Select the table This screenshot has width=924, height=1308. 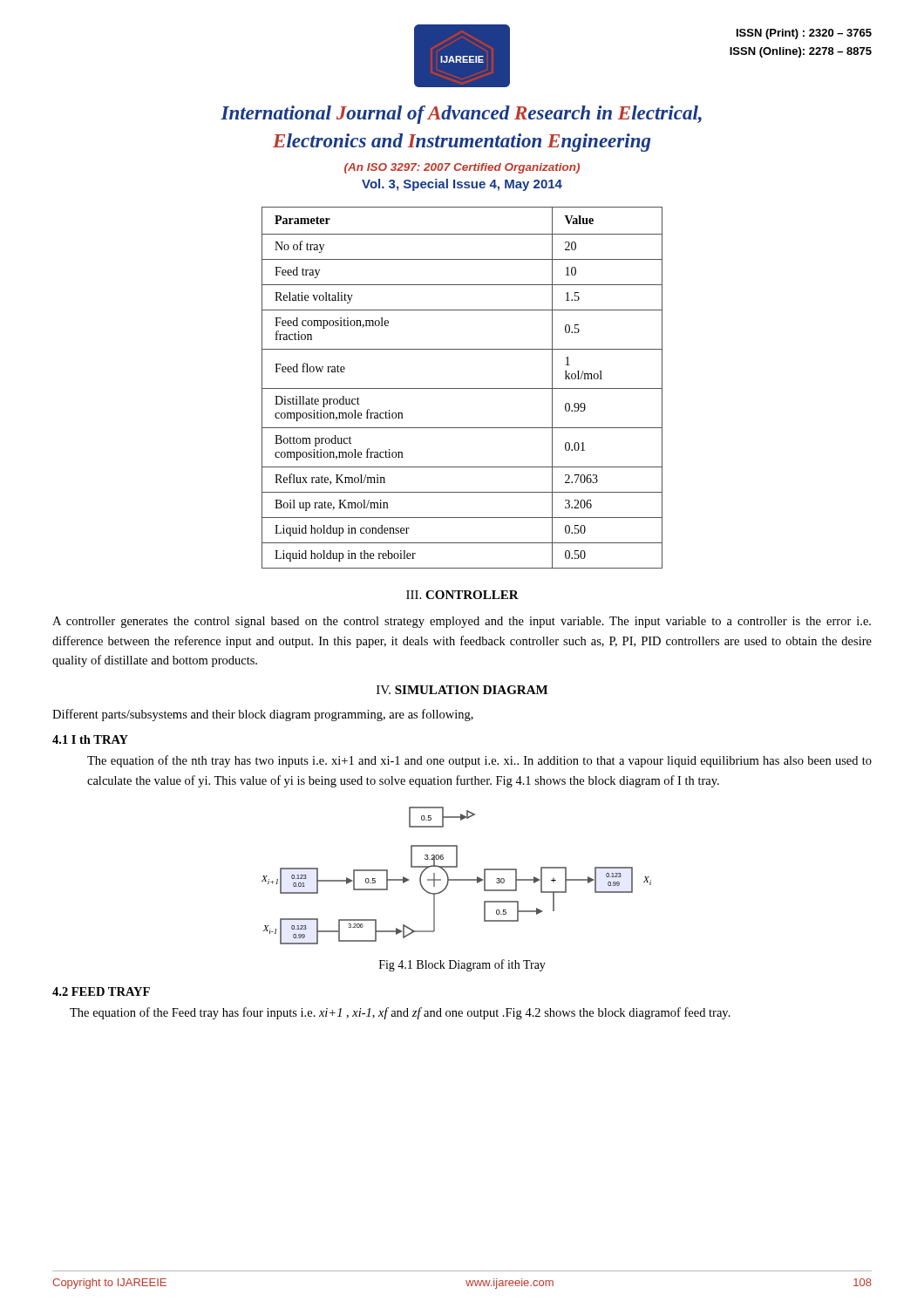pos(462,388)
